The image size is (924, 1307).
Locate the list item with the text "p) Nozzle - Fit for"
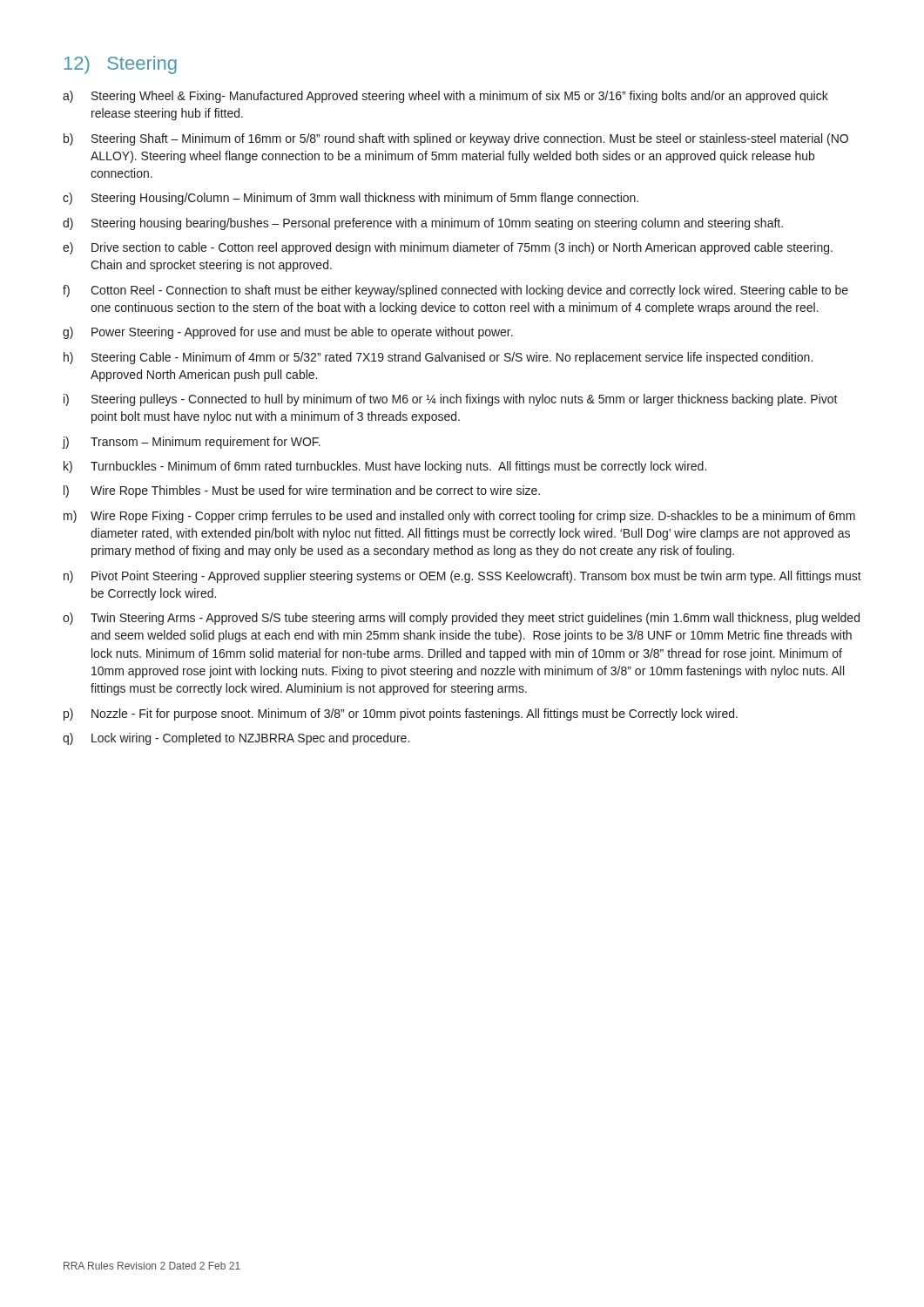coord(462,713)
